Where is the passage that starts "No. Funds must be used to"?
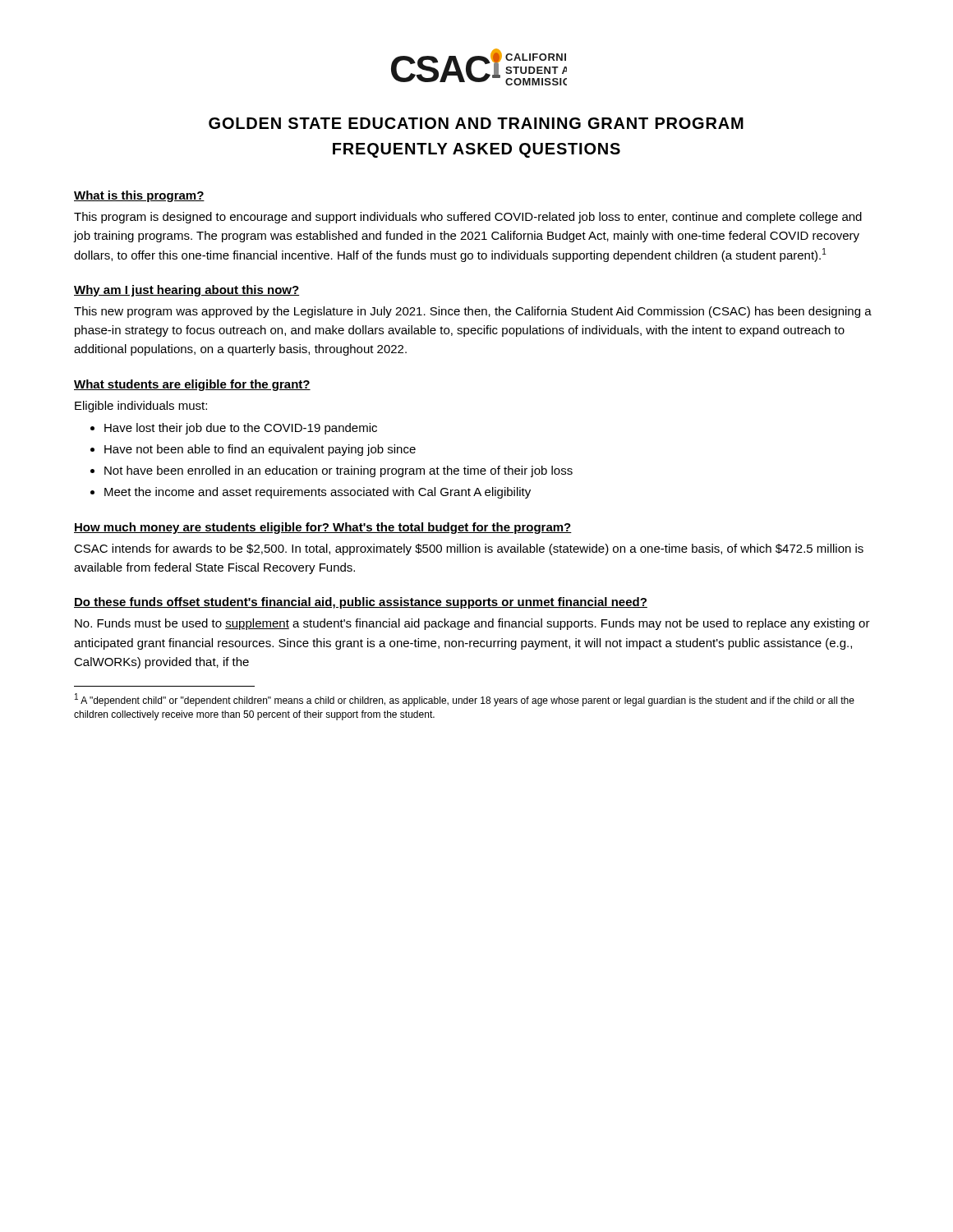 tap(472, 642)
